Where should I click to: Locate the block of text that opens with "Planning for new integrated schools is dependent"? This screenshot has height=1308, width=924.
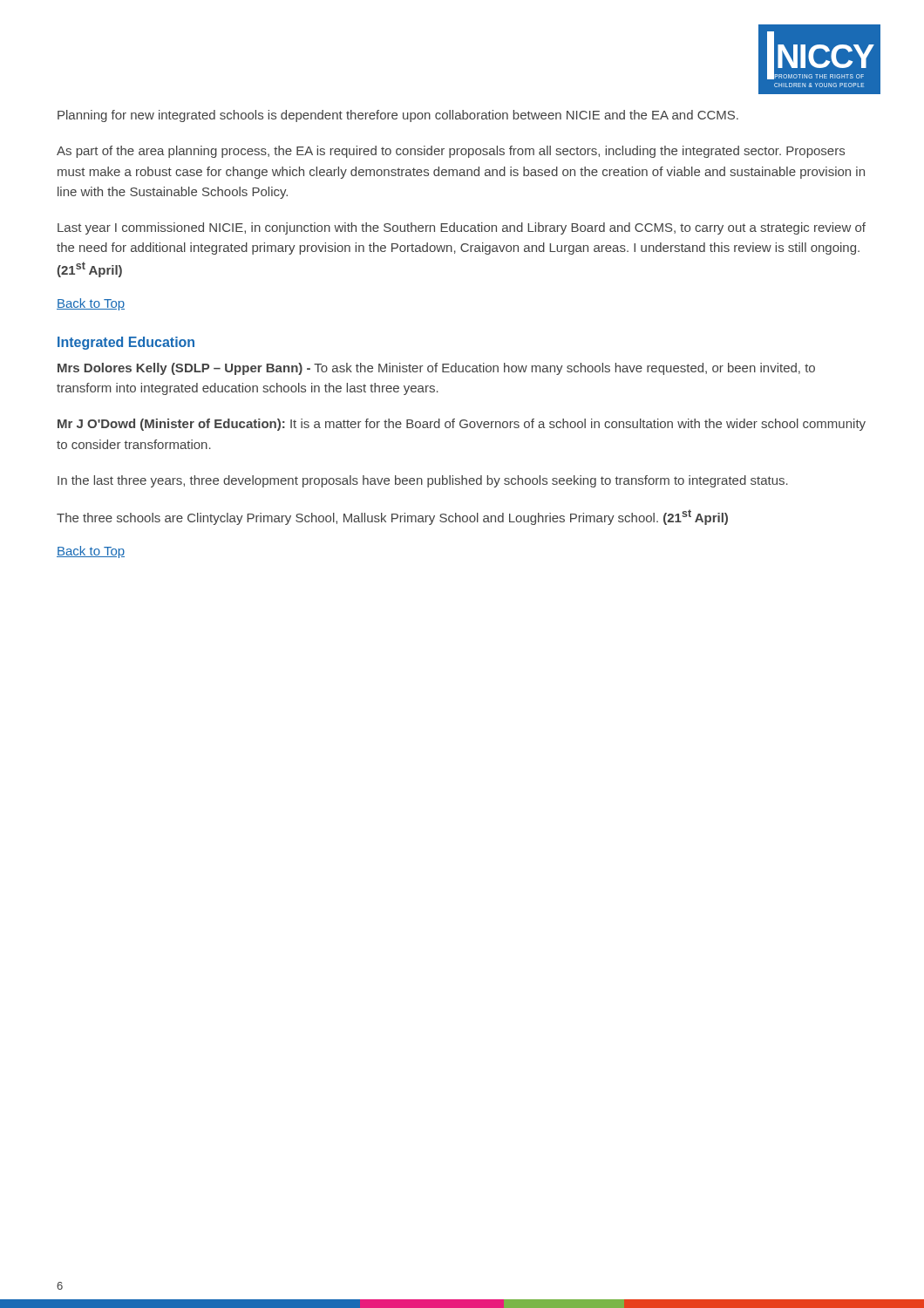point(398,115)
